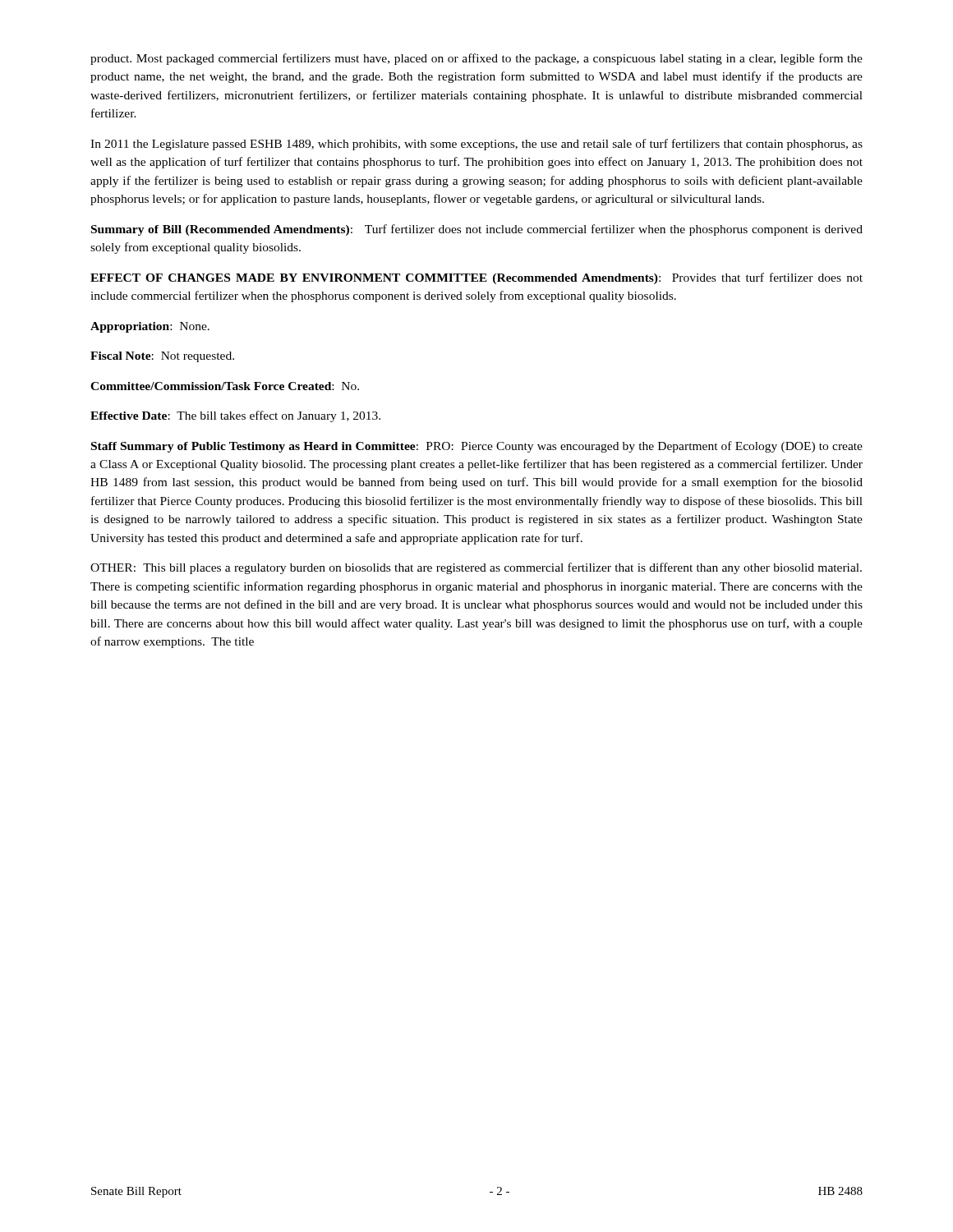The width and height of the screenshot is (953, 1232).
Task: Navigate to the text block starting "EFFECT OF CHANGES MADE"
Action: (476, 286)
